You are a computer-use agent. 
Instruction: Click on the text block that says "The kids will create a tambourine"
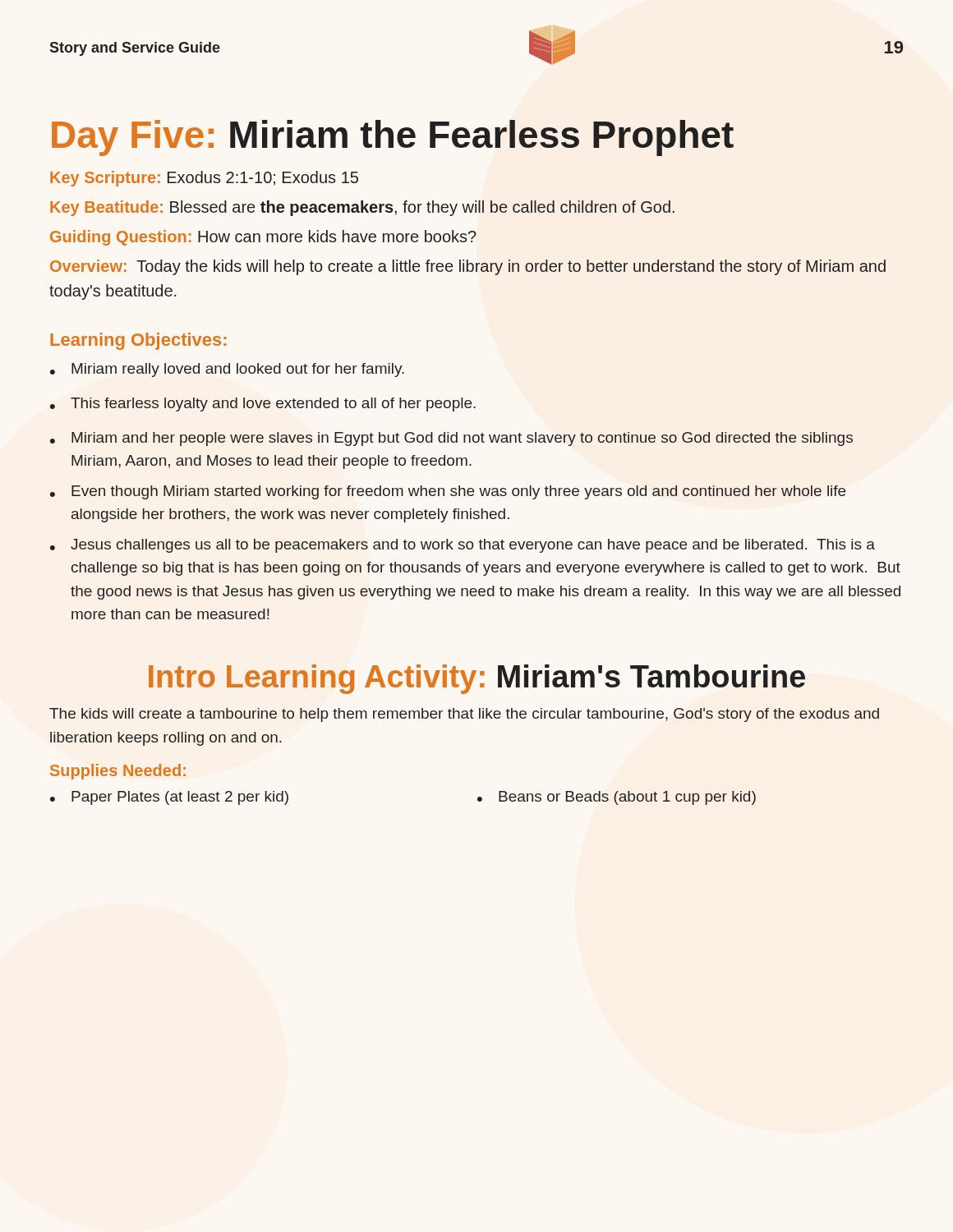point(465,725)
